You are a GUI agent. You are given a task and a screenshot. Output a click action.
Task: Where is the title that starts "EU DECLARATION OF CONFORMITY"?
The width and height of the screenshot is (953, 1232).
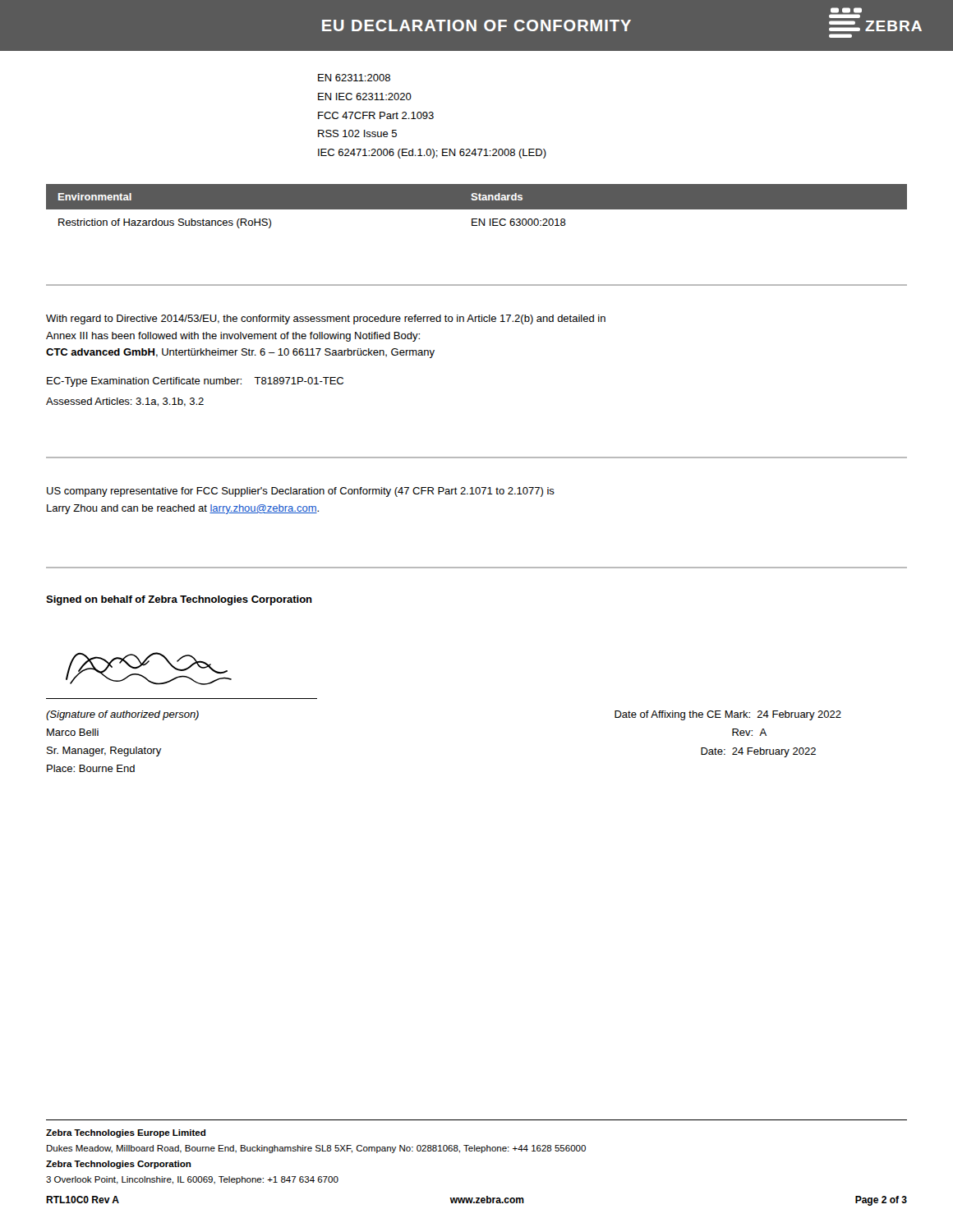[622, 25]
